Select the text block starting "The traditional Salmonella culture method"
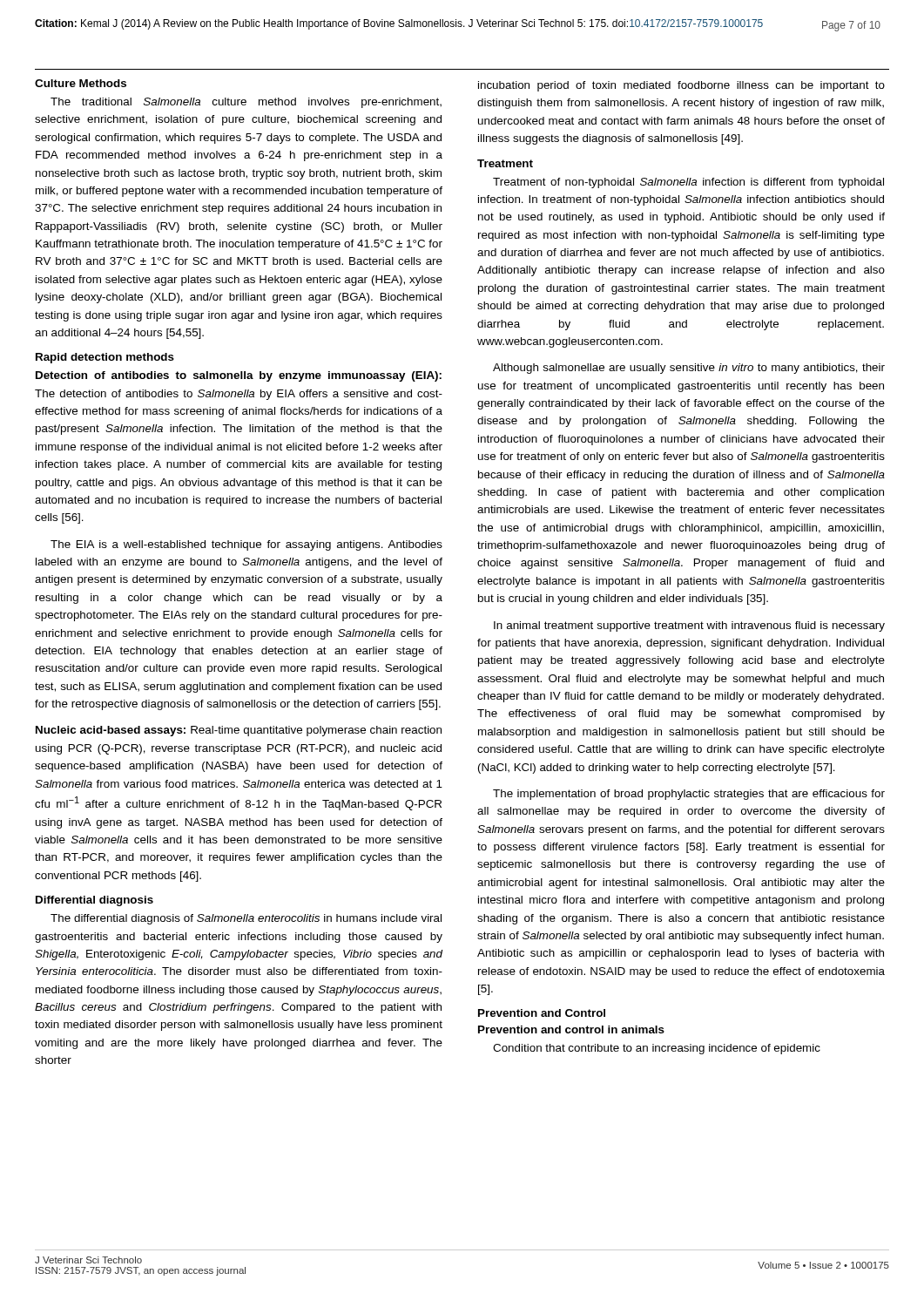 tap(239, 217)
